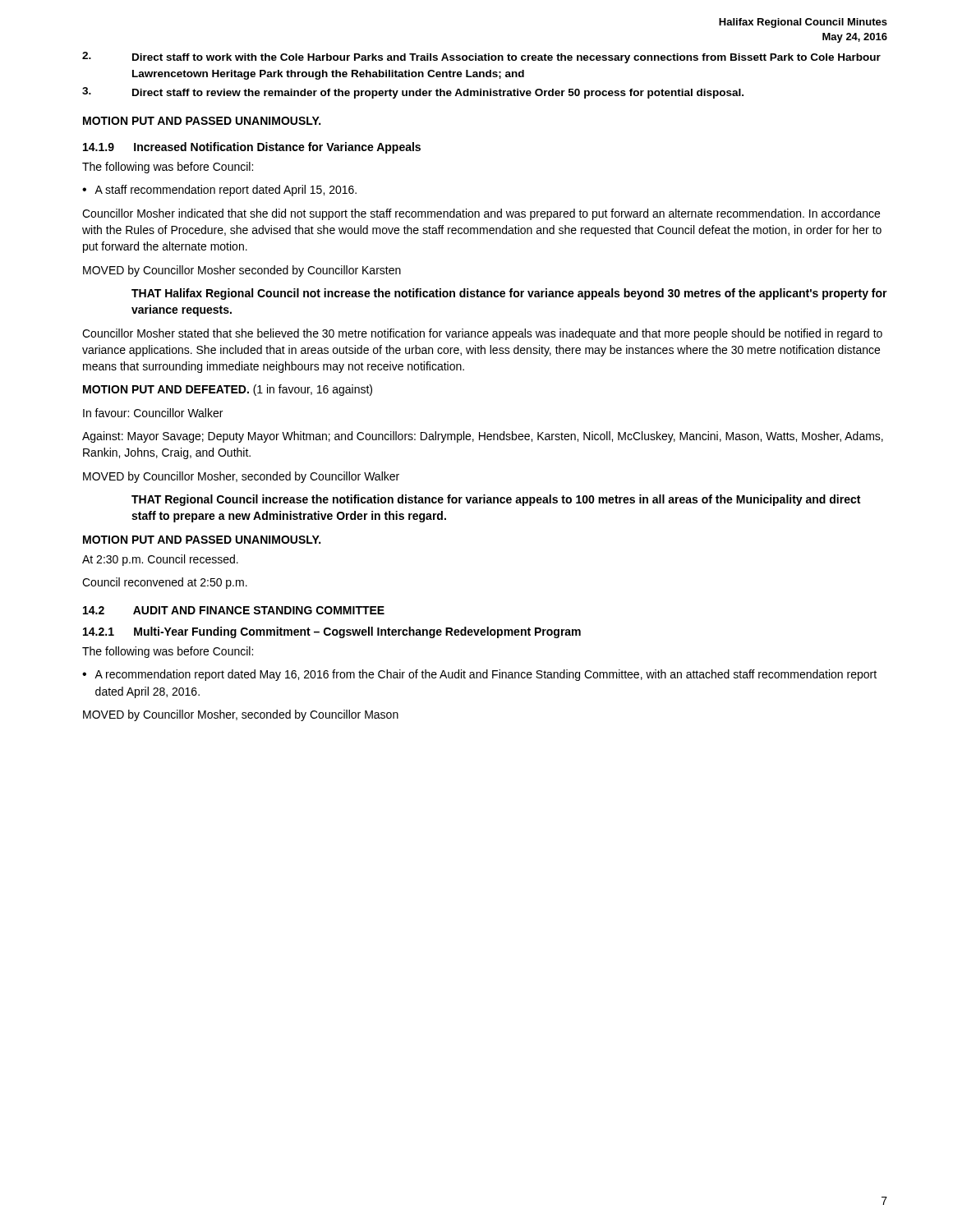Point to the section header beginning "14.2.1 Multi-Year Funding Commitment – Cogswell Interchange"
953x1232 pixels.
(332, 632)
